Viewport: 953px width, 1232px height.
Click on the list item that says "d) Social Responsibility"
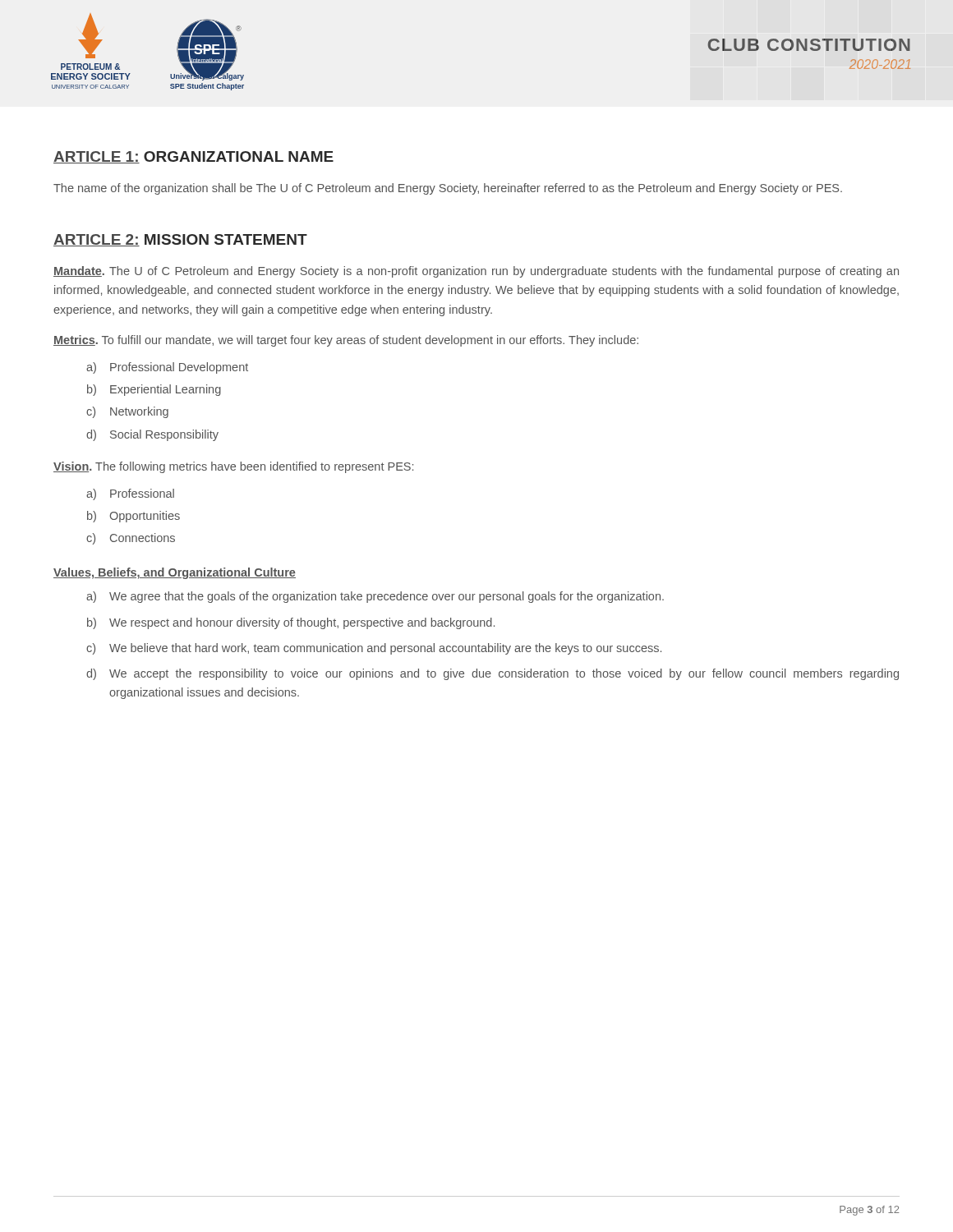pos(152,435)
